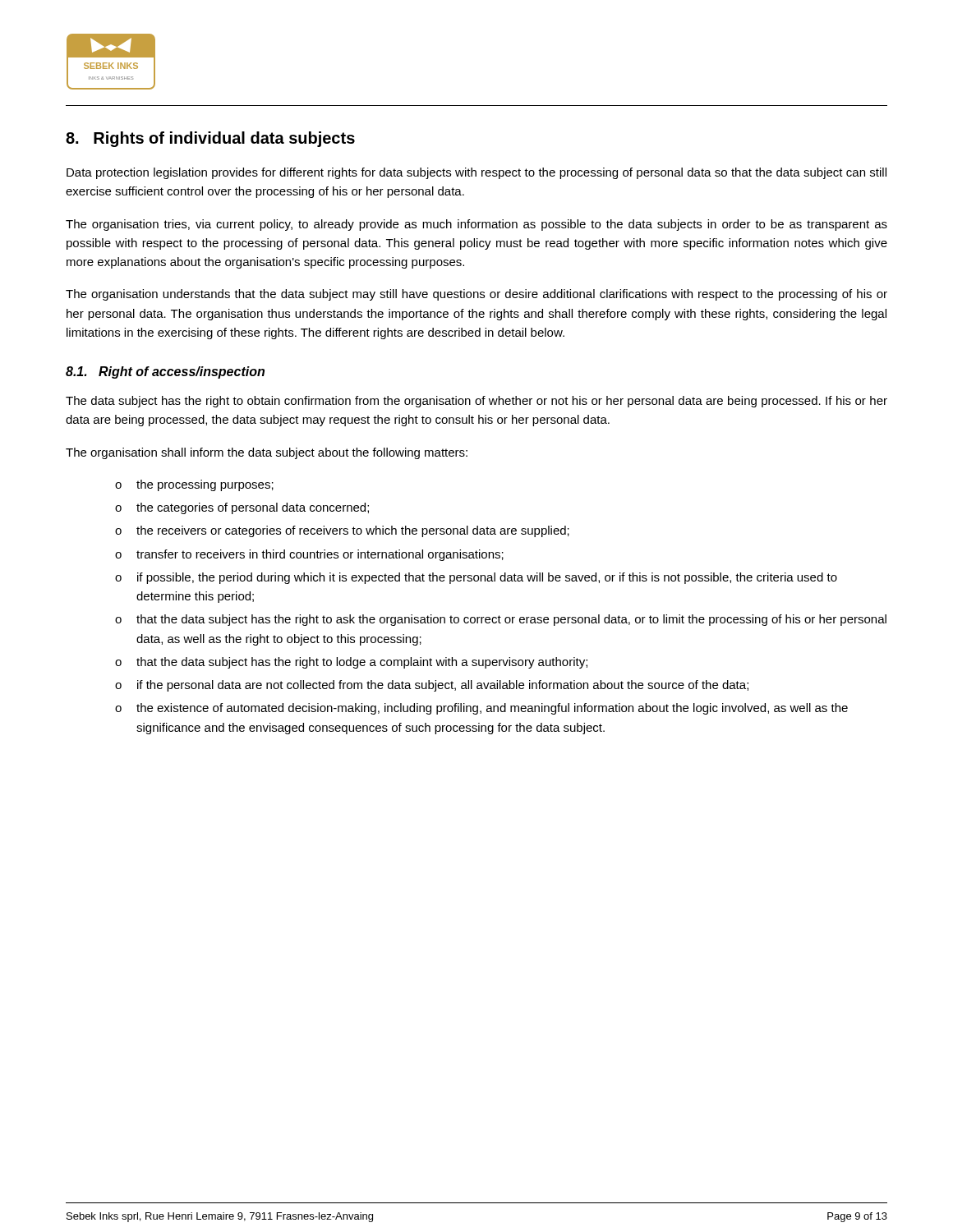
Task: Select the section header that says "8. Rights of"
Action: click(210, 138)
